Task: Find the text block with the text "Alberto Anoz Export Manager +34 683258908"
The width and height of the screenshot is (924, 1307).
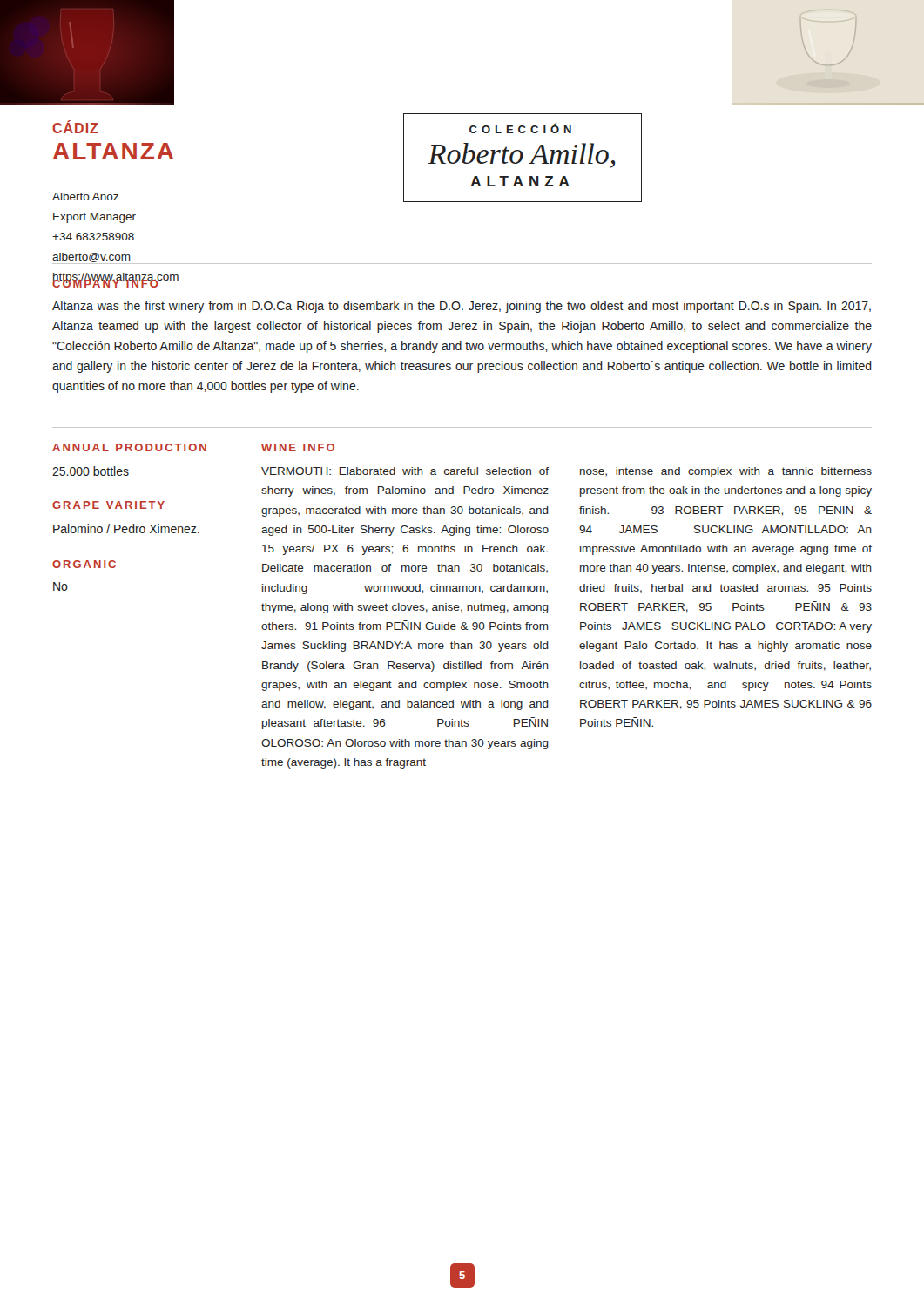Action: tap(116, 236)
